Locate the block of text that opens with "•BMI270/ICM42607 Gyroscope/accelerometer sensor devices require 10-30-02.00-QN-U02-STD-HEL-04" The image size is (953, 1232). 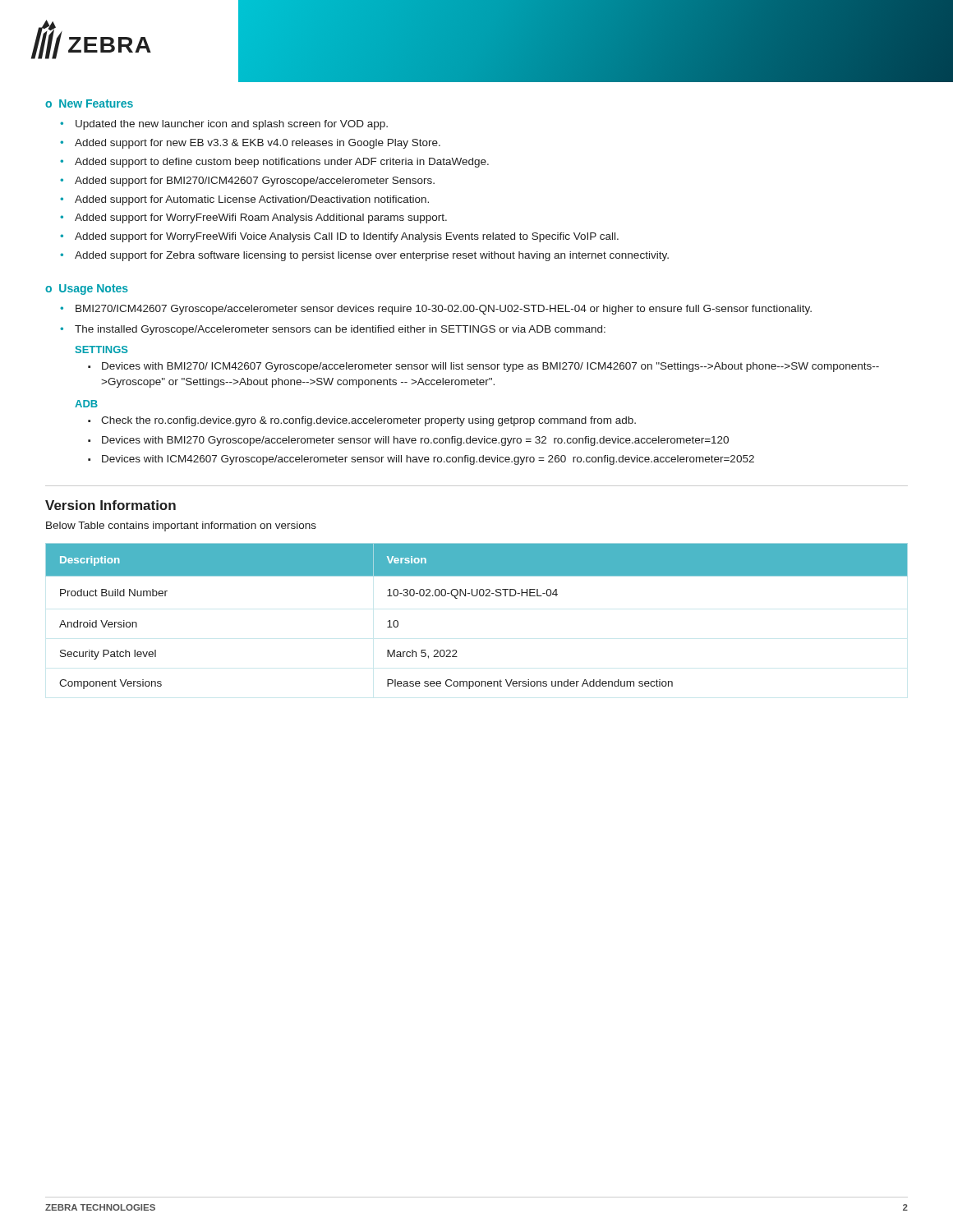click(x=436, y=309)
